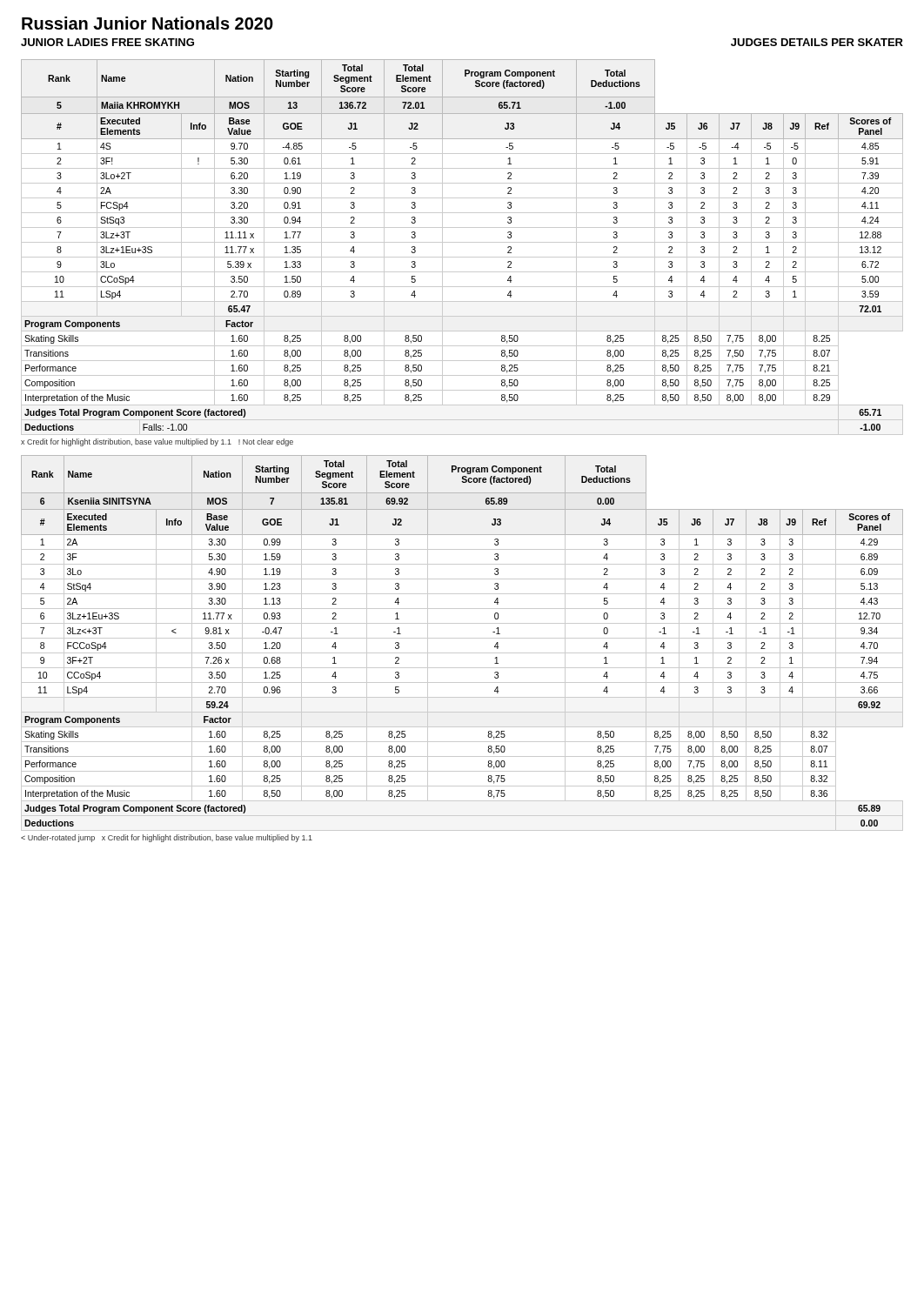Click on the region starting "Russian Junior Nationals"
Image resolution: width=924 pixels, height=1305 pixels.
147,23
